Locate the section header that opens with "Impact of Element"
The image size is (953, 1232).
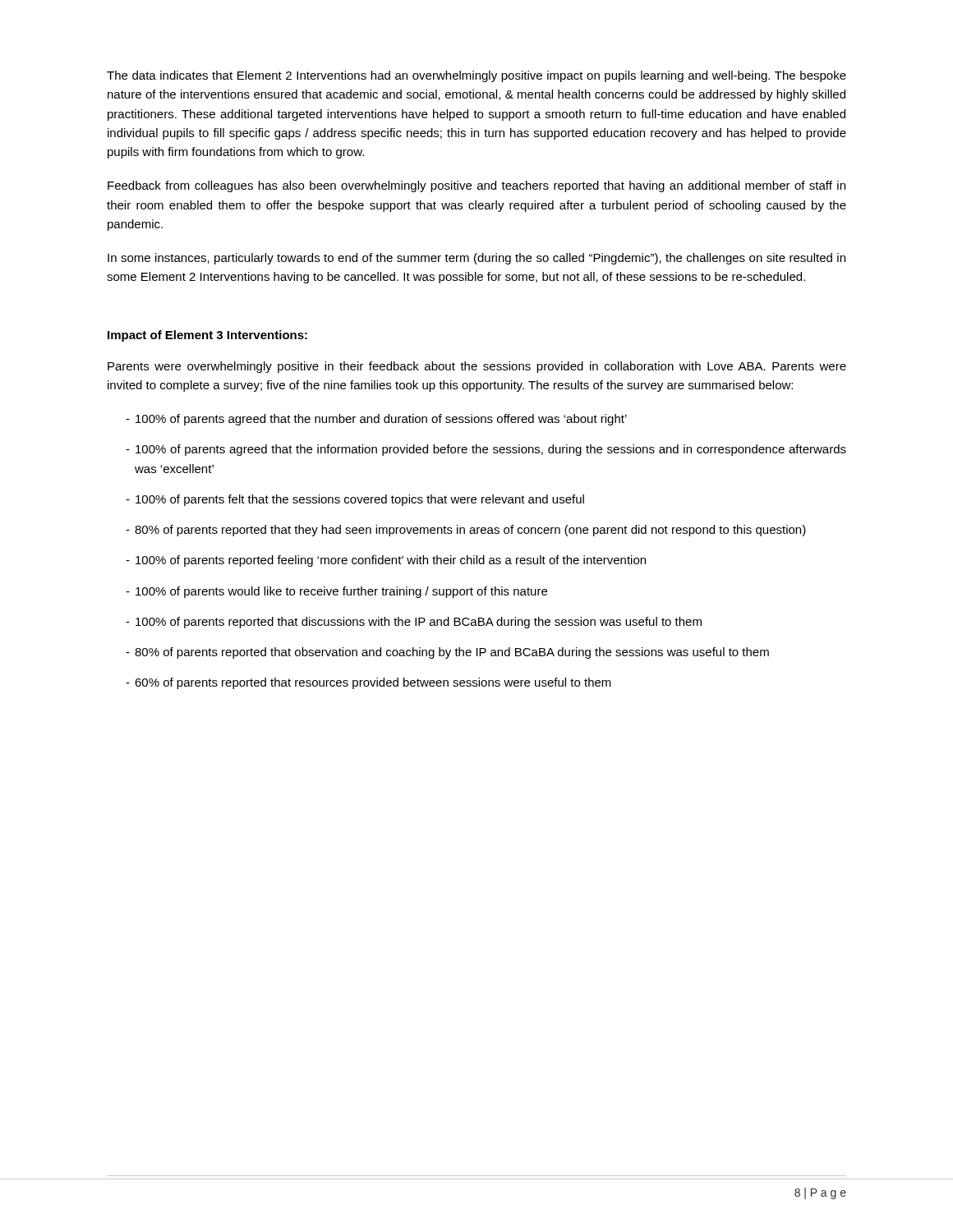click(207, 334)
